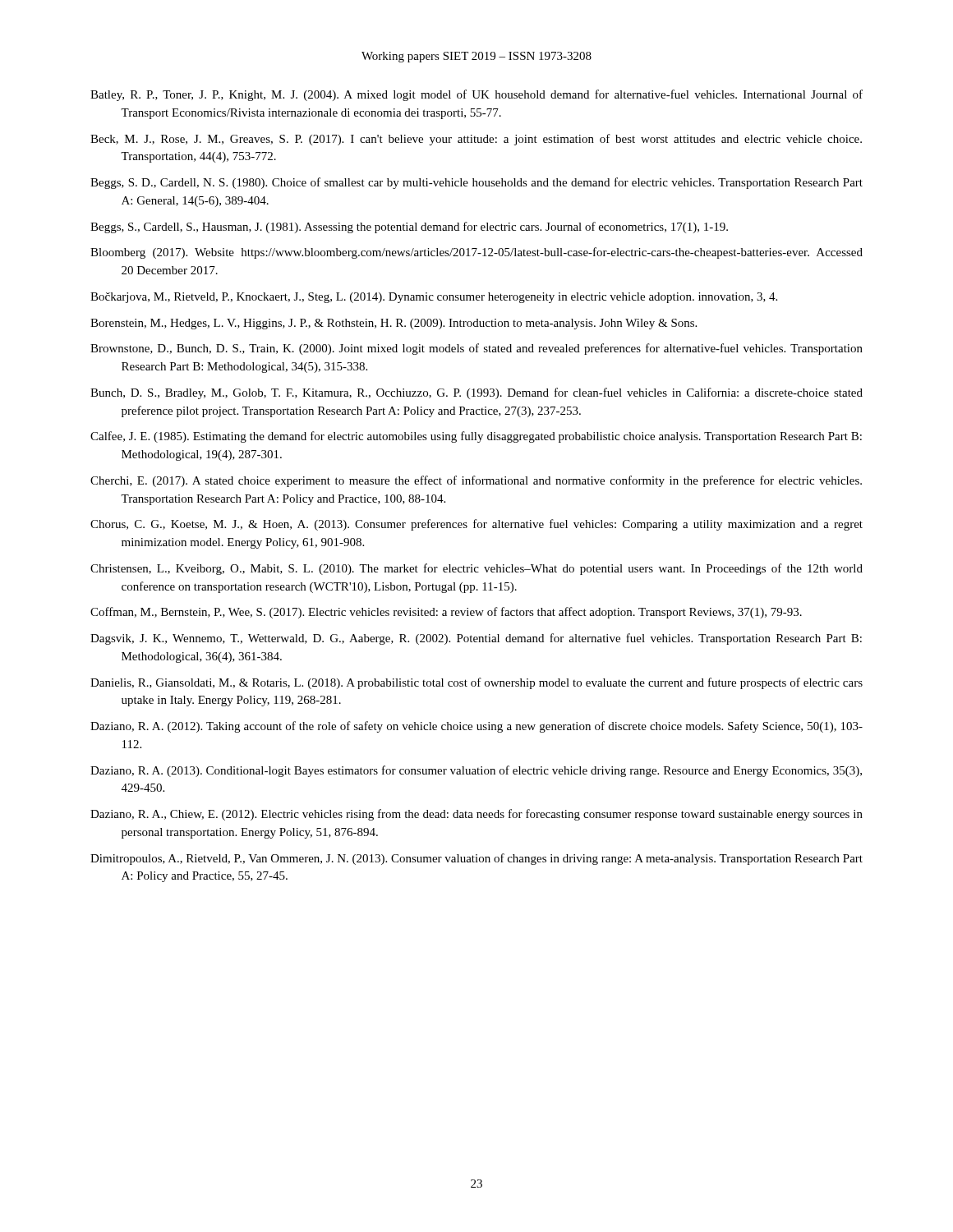This screenshot has height=1232, width=953.
Task: Select the region starting "Bunch, D. S., Bradley, M.,"
Action: (x=476, y=401)
